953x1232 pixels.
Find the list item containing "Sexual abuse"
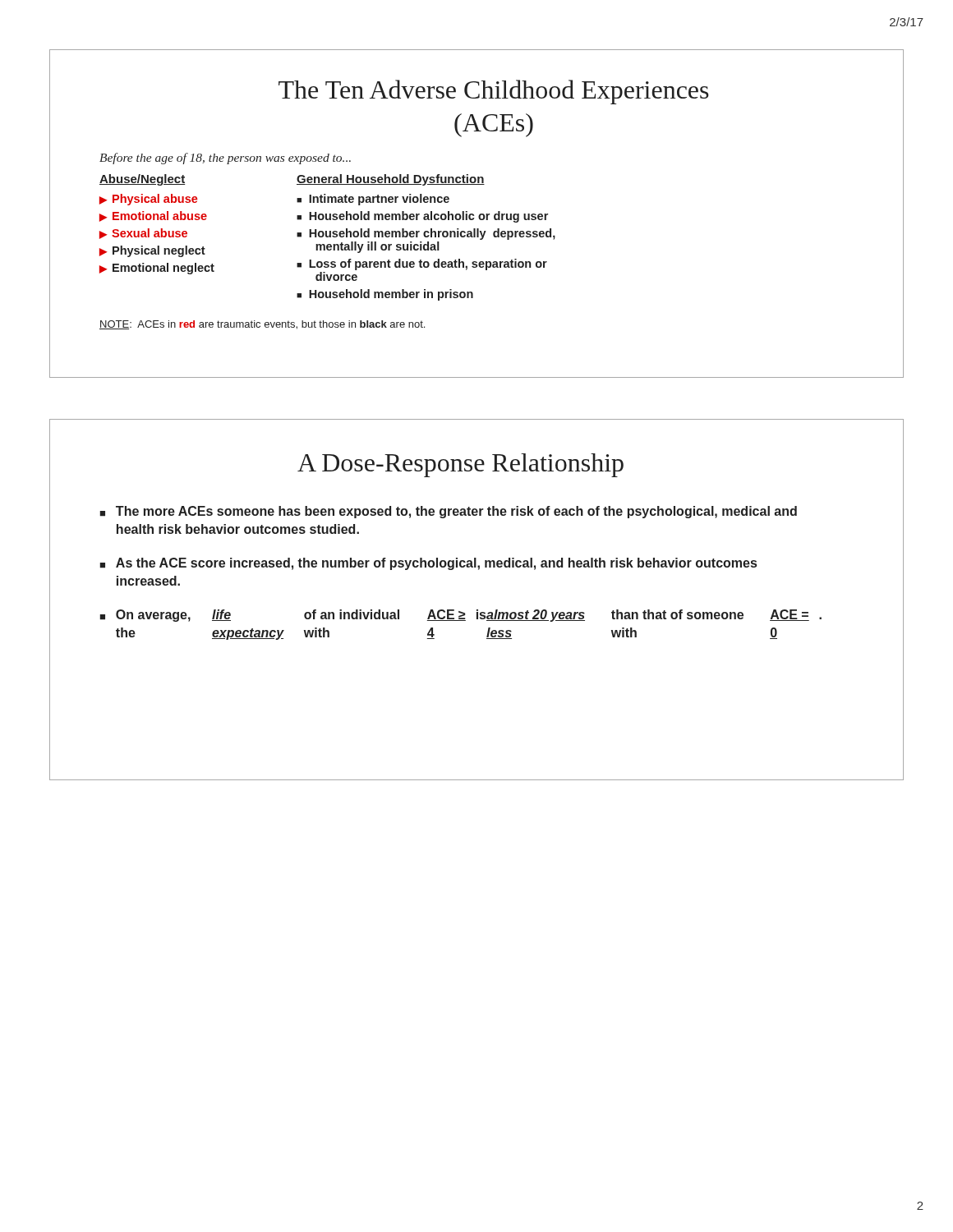(150, 233)
